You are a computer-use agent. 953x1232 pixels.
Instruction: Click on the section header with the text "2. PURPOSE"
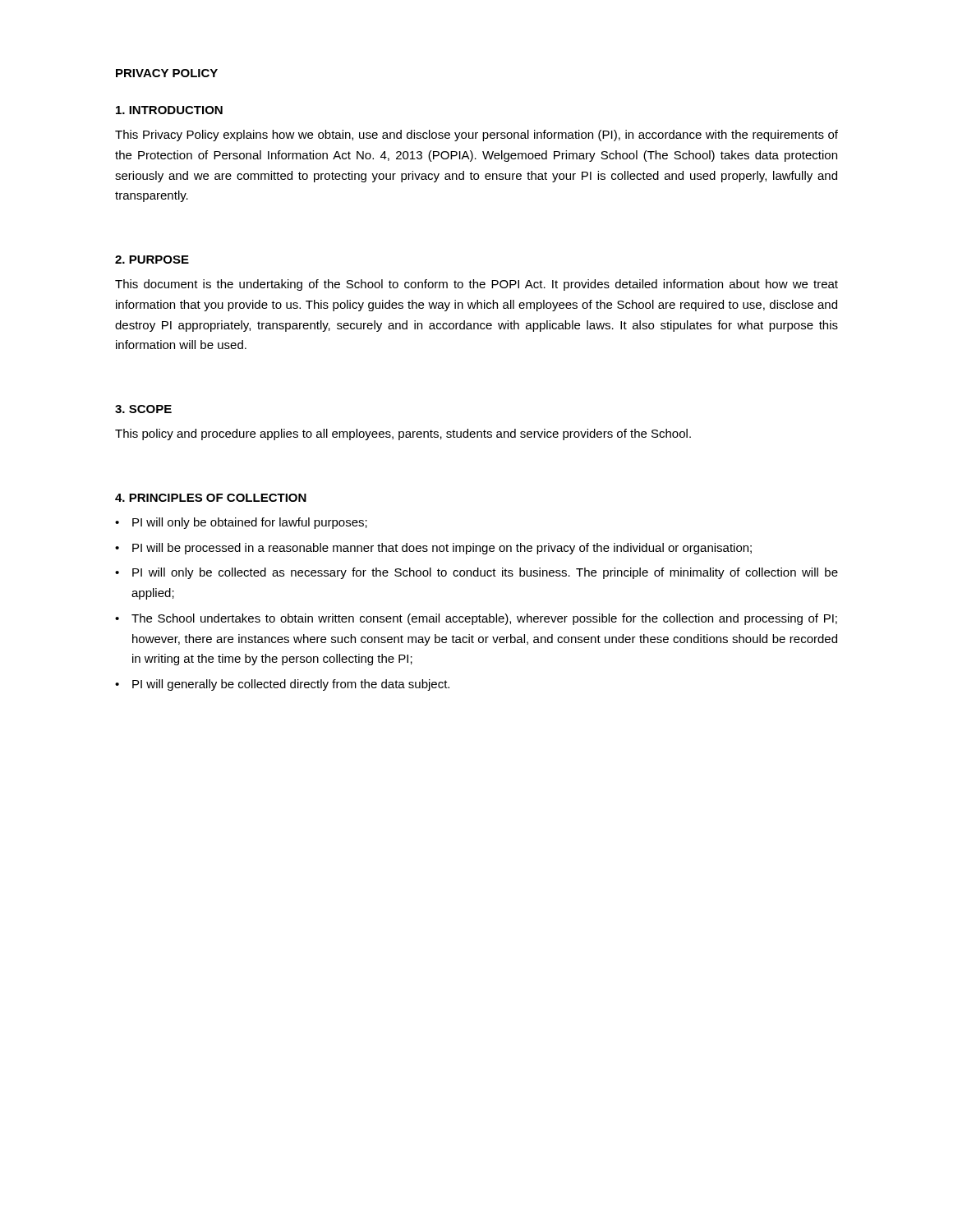(152, 259)
